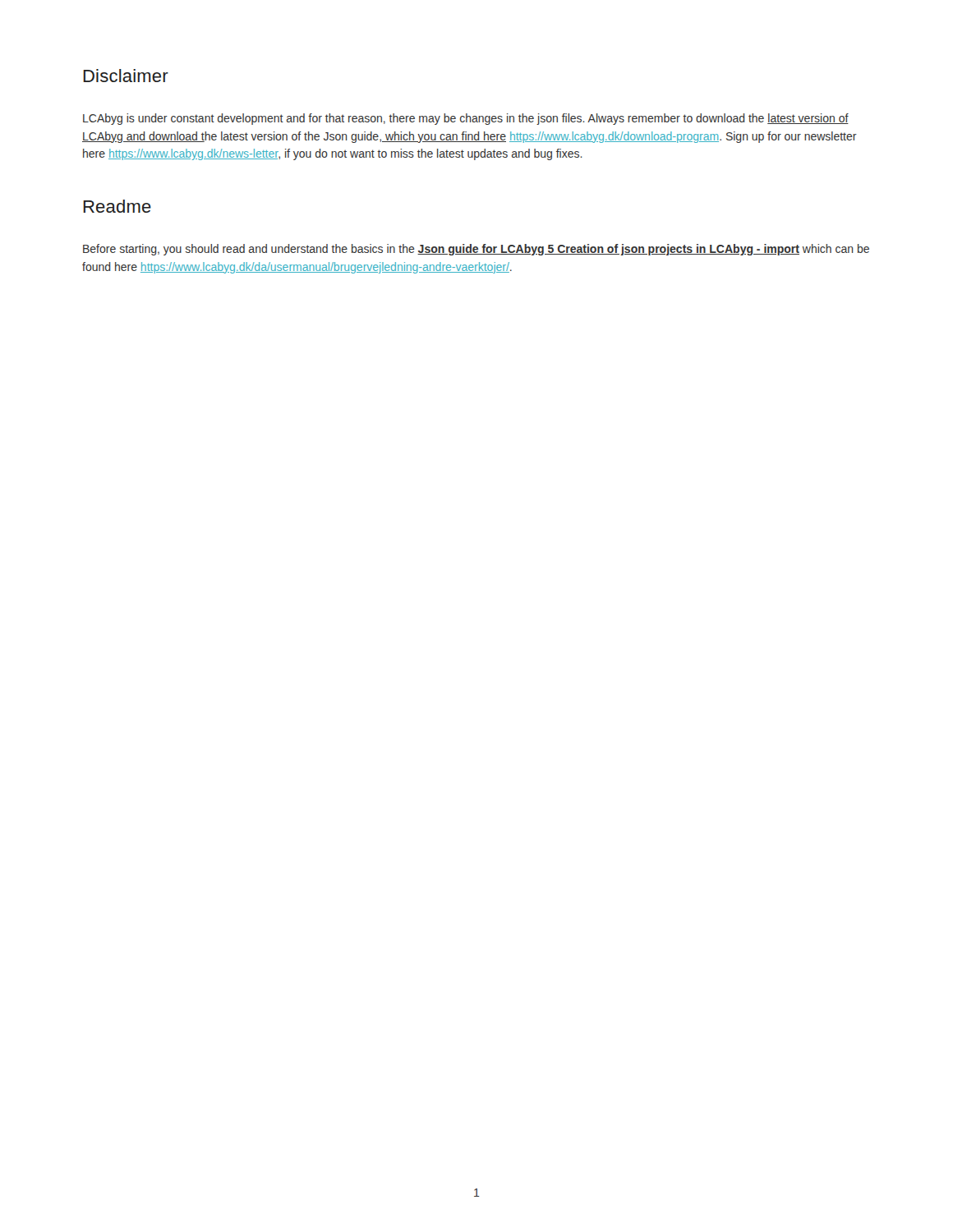Where is the passage that starts "LCAbyg is under constant development"?
Screen dimensions: 1232x953
coord(476,137)
